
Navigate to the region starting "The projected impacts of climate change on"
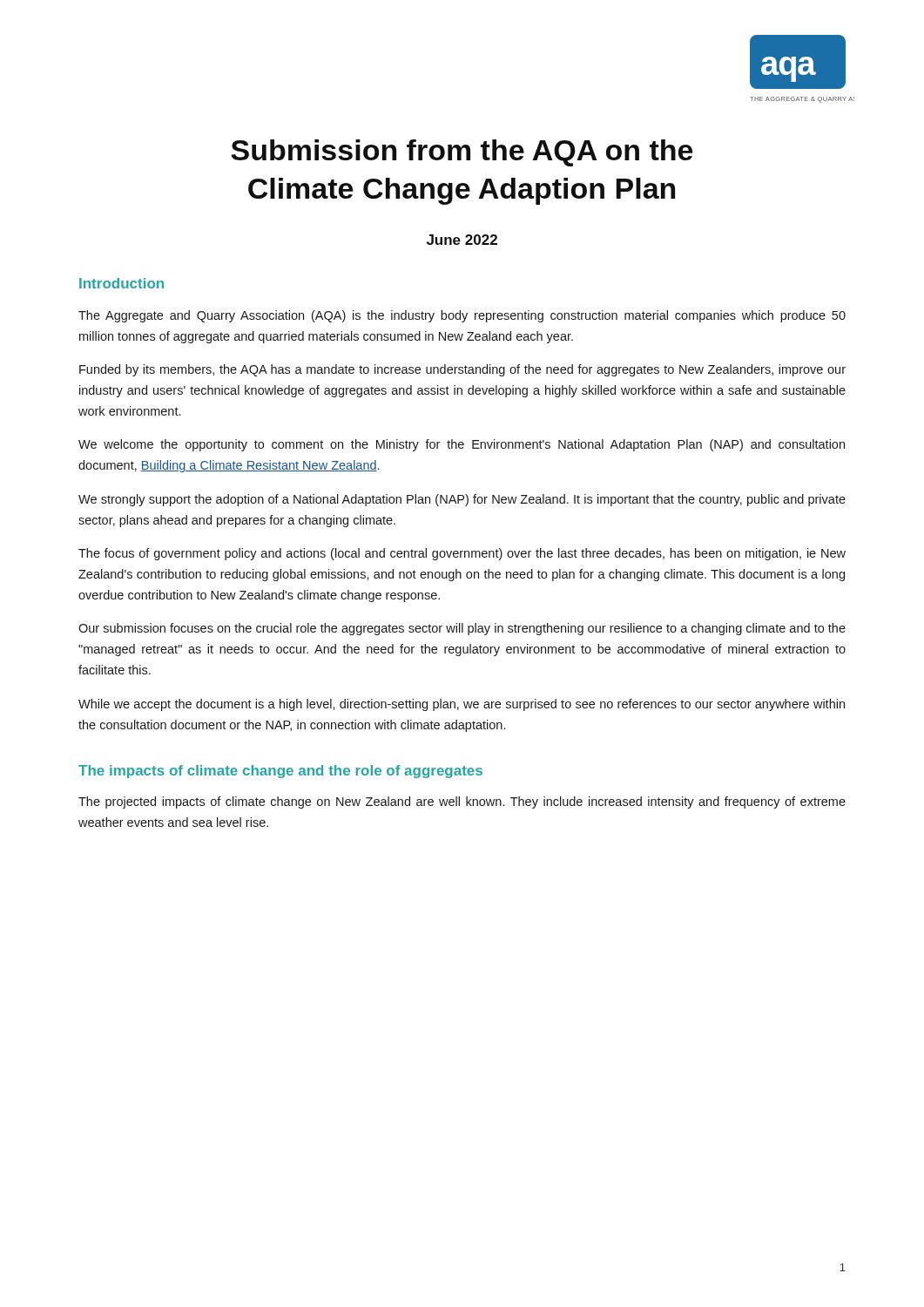[462, 813]
